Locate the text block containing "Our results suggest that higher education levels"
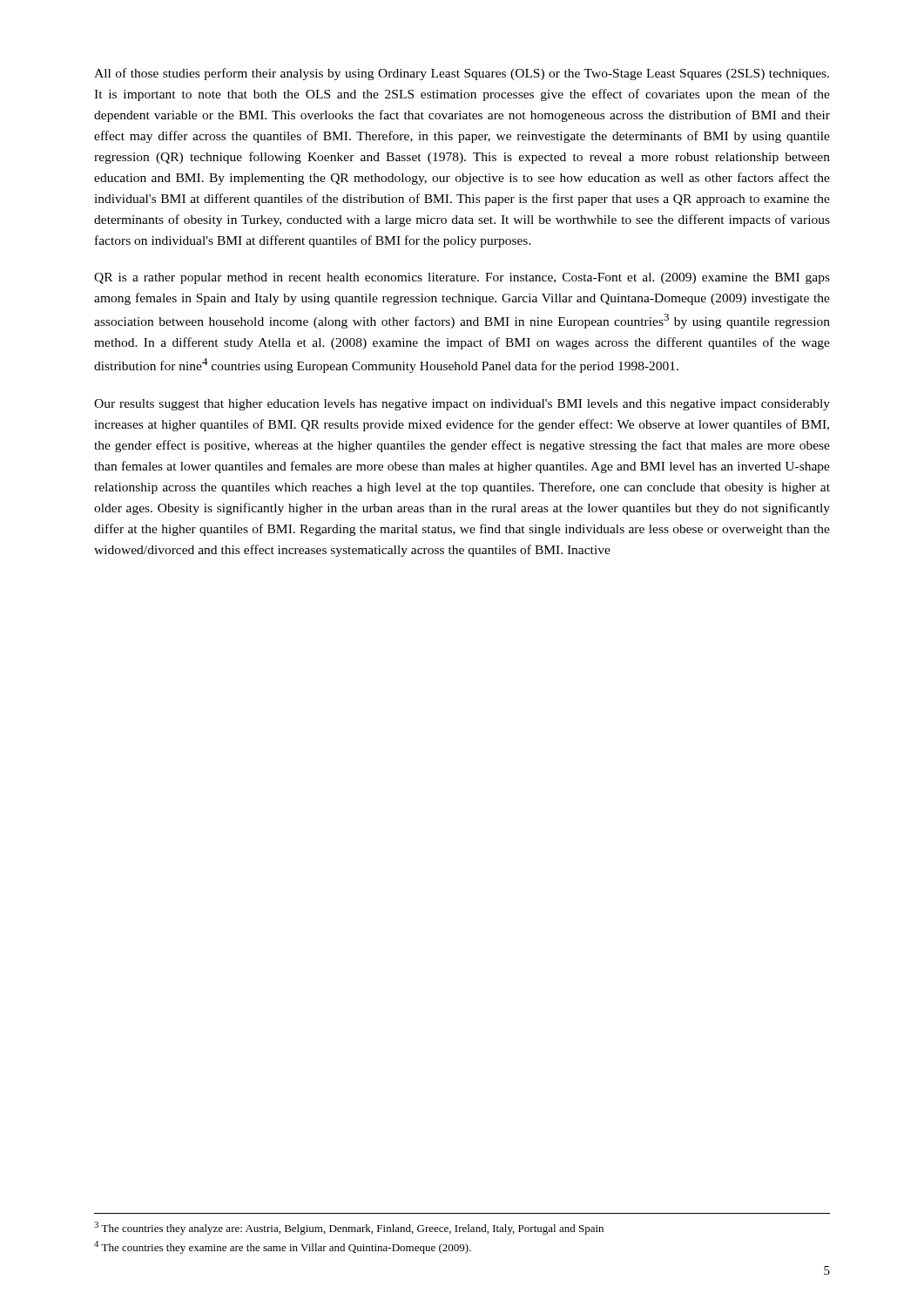 point(462,476)
